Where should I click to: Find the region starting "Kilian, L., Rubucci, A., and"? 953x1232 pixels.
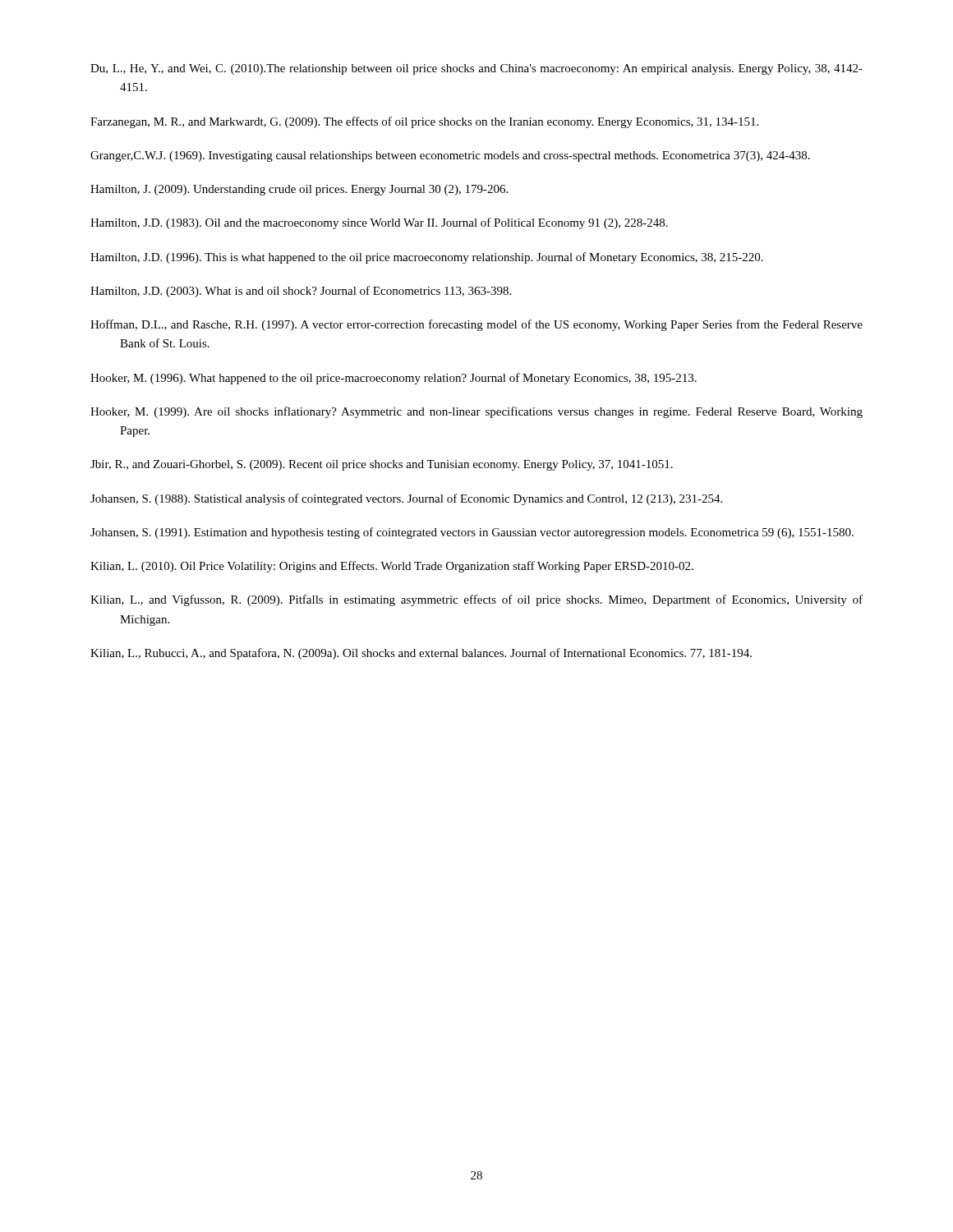click(x=421, y=653)
